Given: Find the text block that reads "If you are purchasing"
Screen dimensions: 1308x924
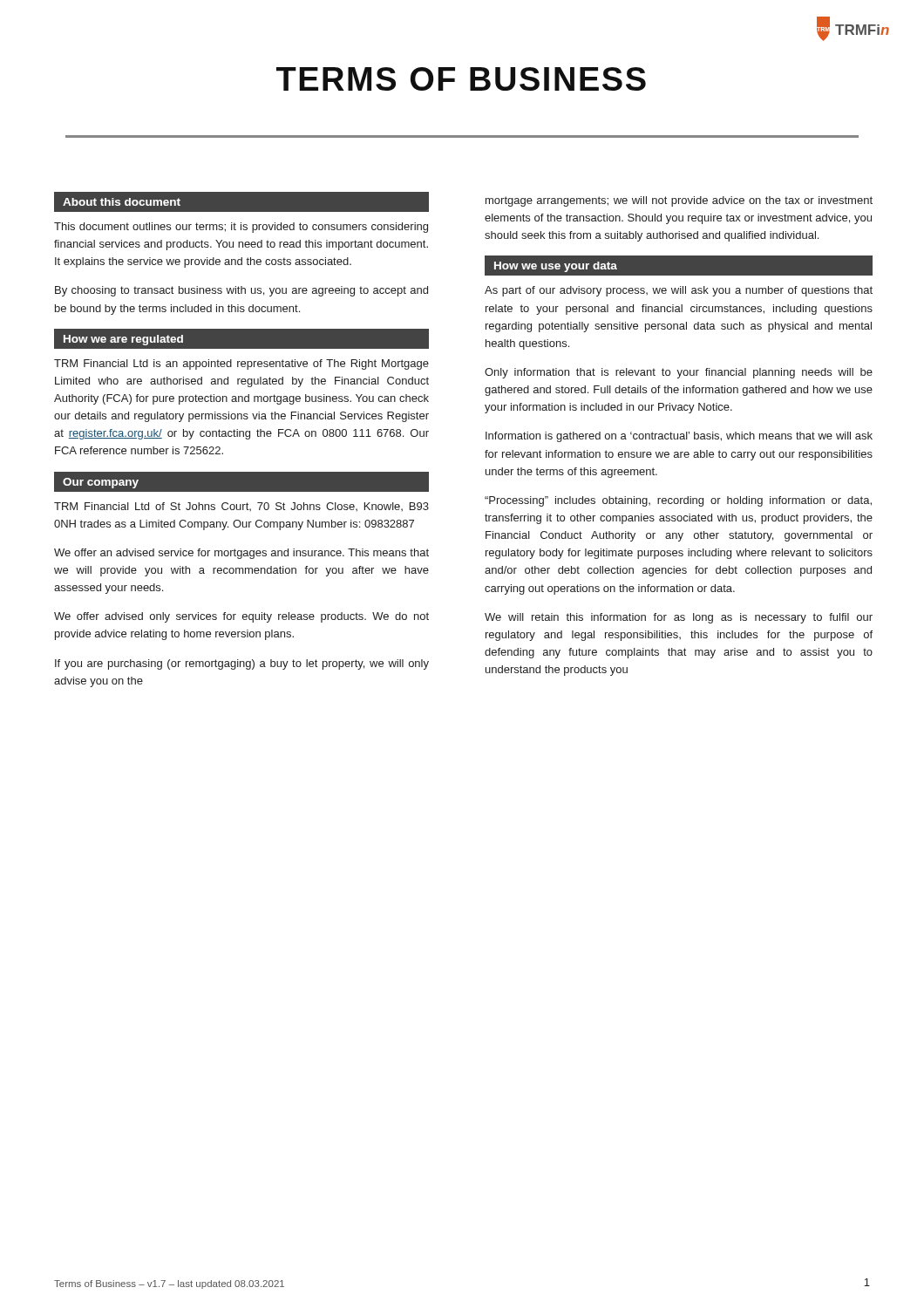Looking at the screenshot, I should point(241,672).
